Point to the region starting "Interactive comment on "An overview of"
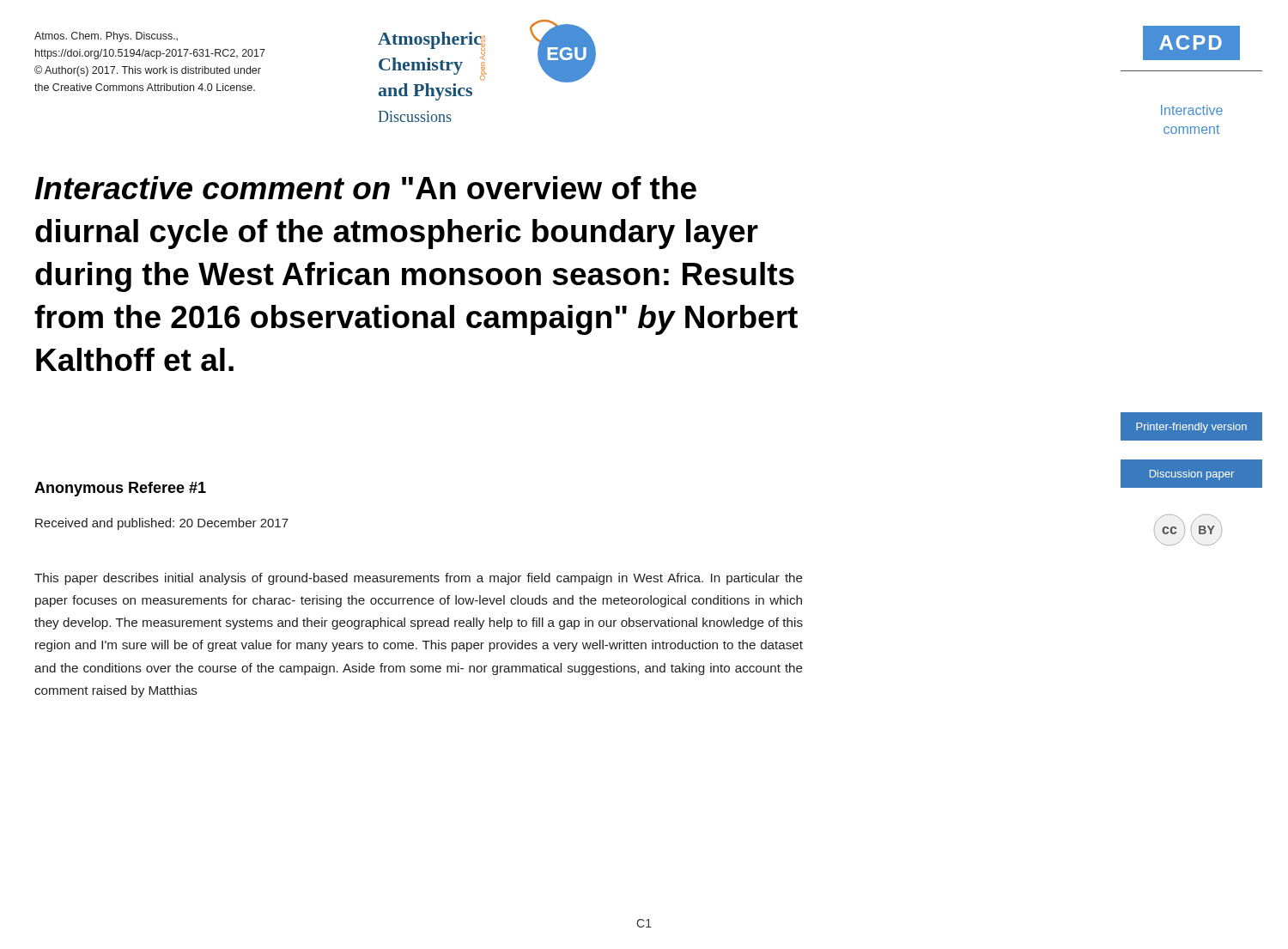 coord(419,275)
